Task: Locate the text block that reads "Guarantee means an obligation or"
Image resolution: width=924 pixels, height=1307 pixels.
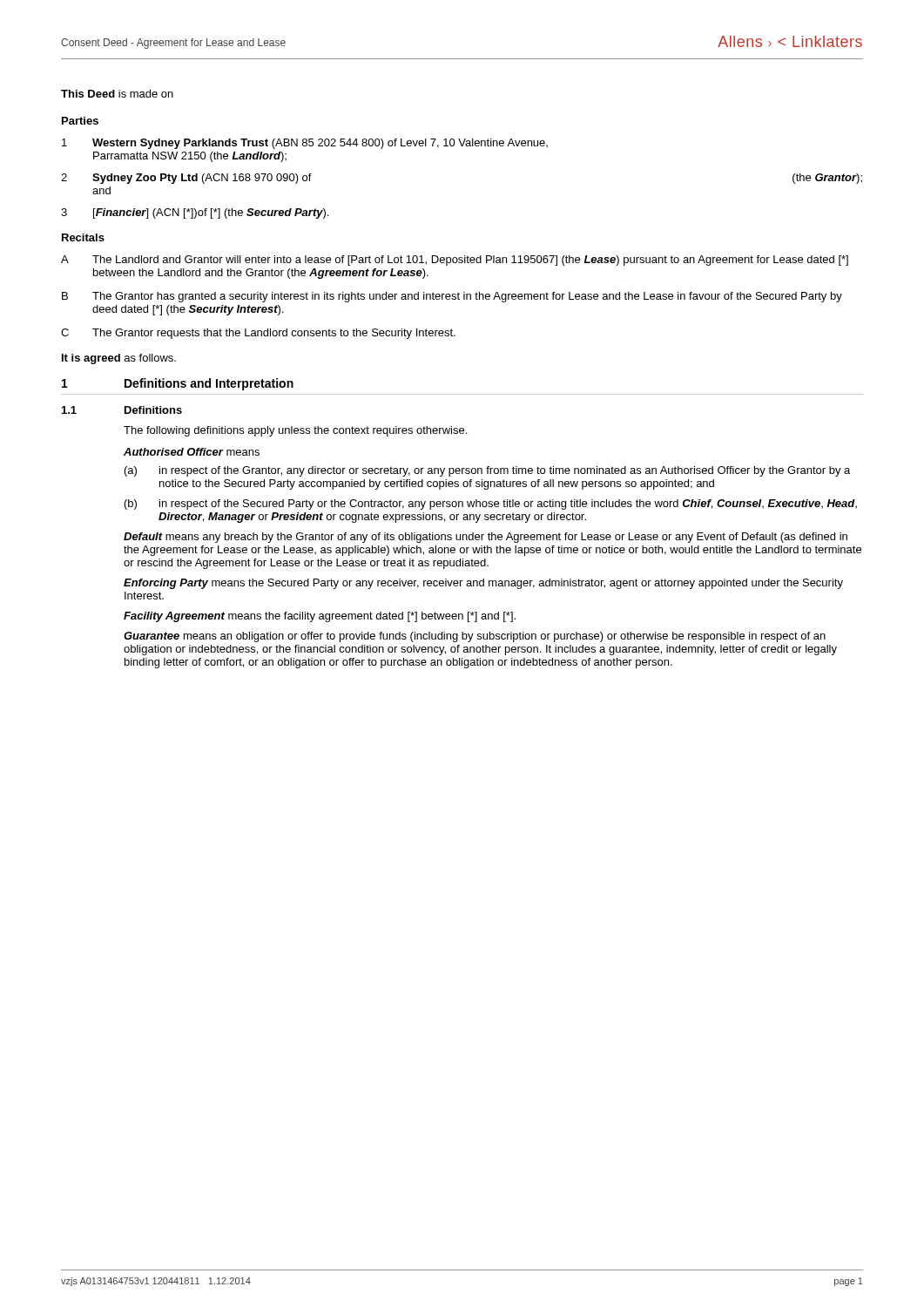Action: click(480, 649)
